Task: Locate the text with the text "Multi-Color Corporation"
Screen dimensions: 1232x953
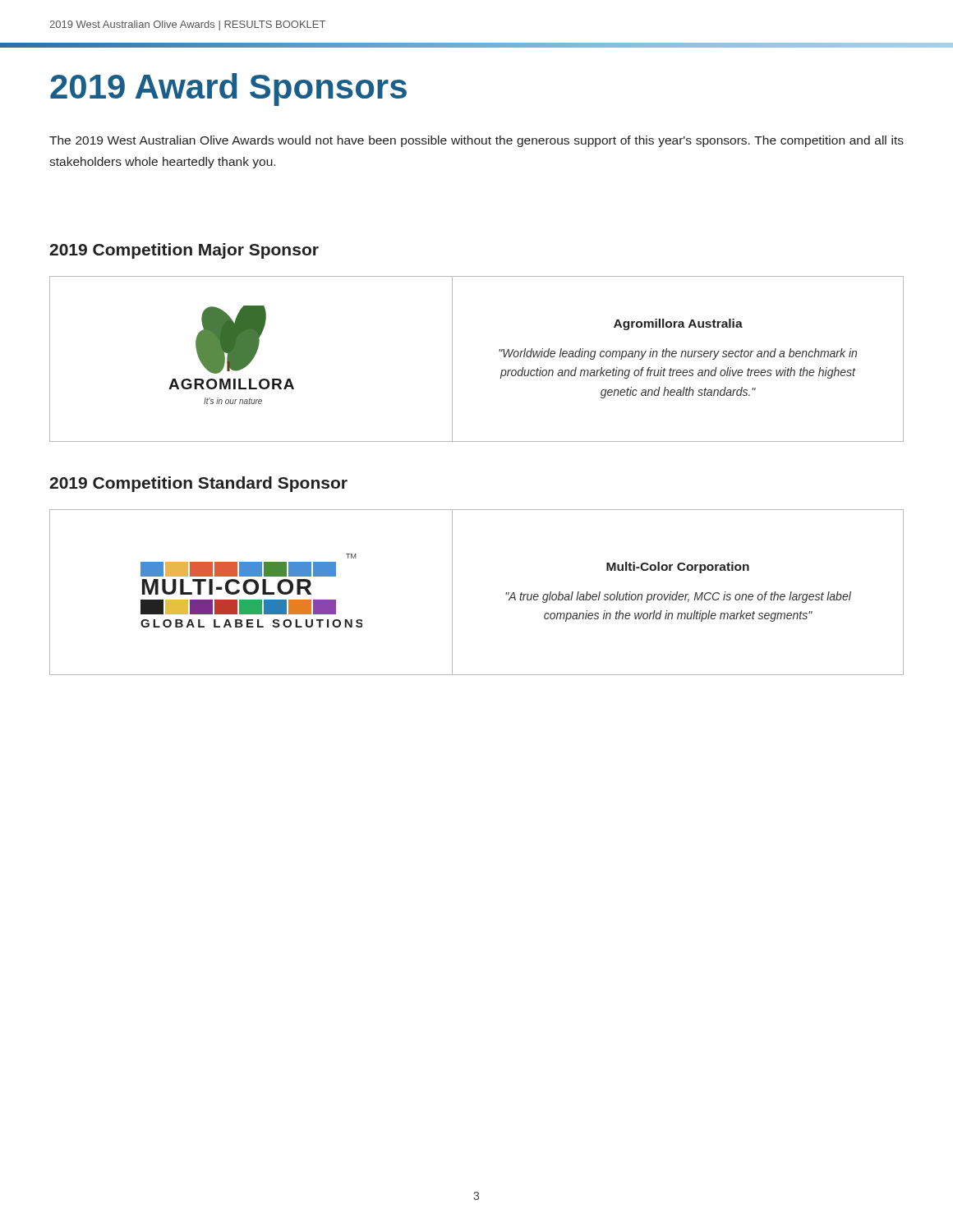Action: 678,566
